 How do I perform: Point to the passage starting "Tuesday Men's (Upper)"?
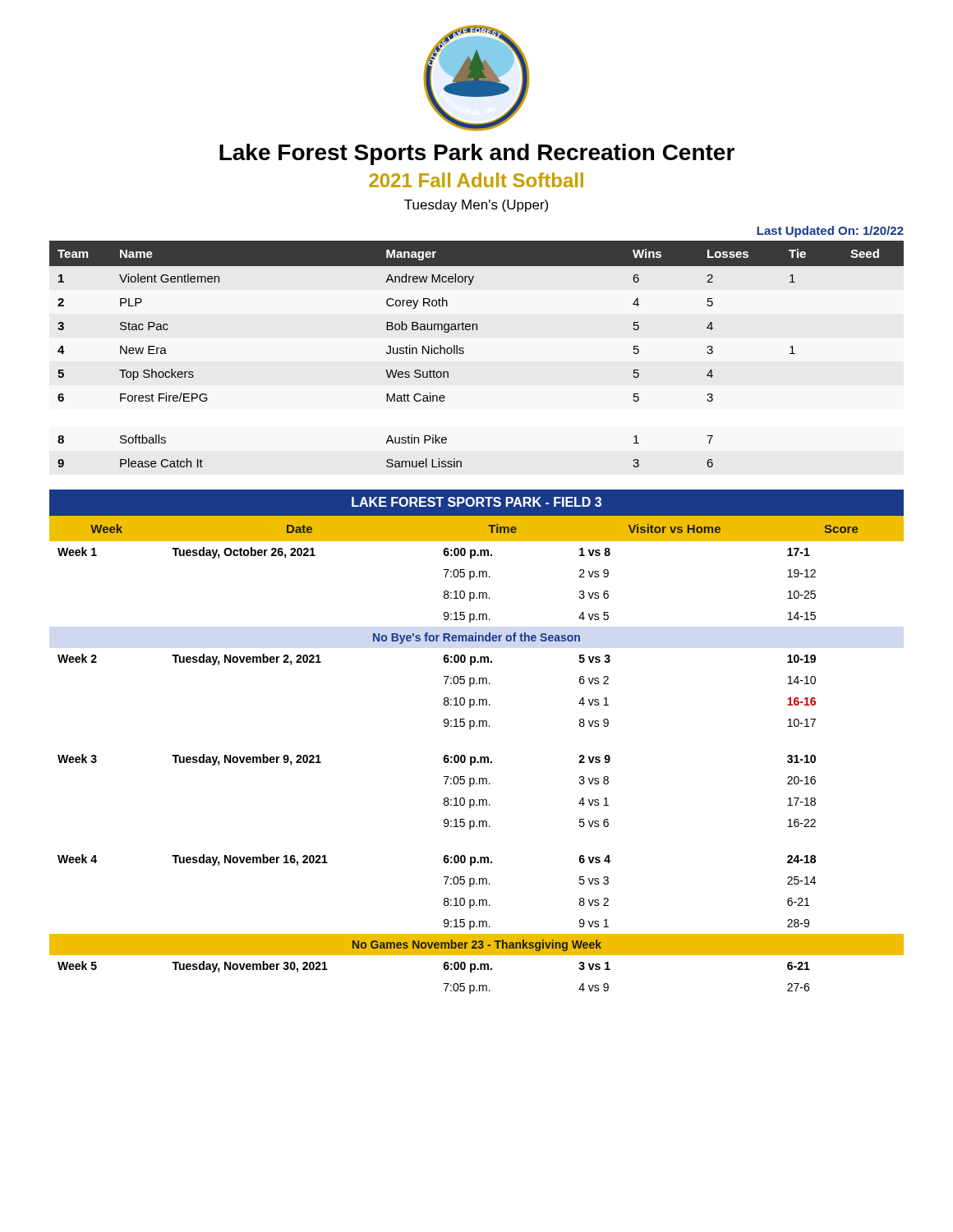pos(476,205)
